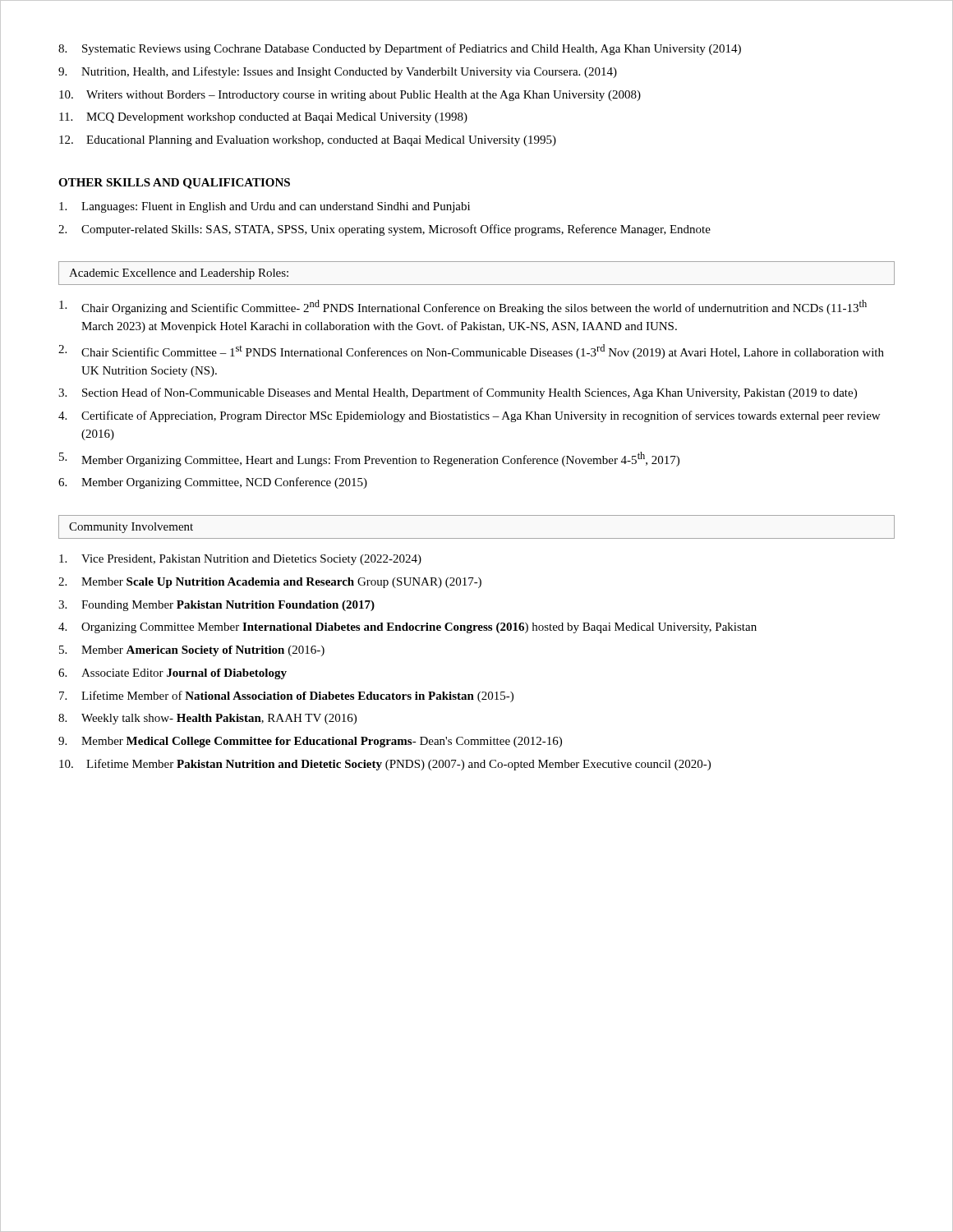Locate the list item that says "3. Section Head"

[x=458, y=394]
